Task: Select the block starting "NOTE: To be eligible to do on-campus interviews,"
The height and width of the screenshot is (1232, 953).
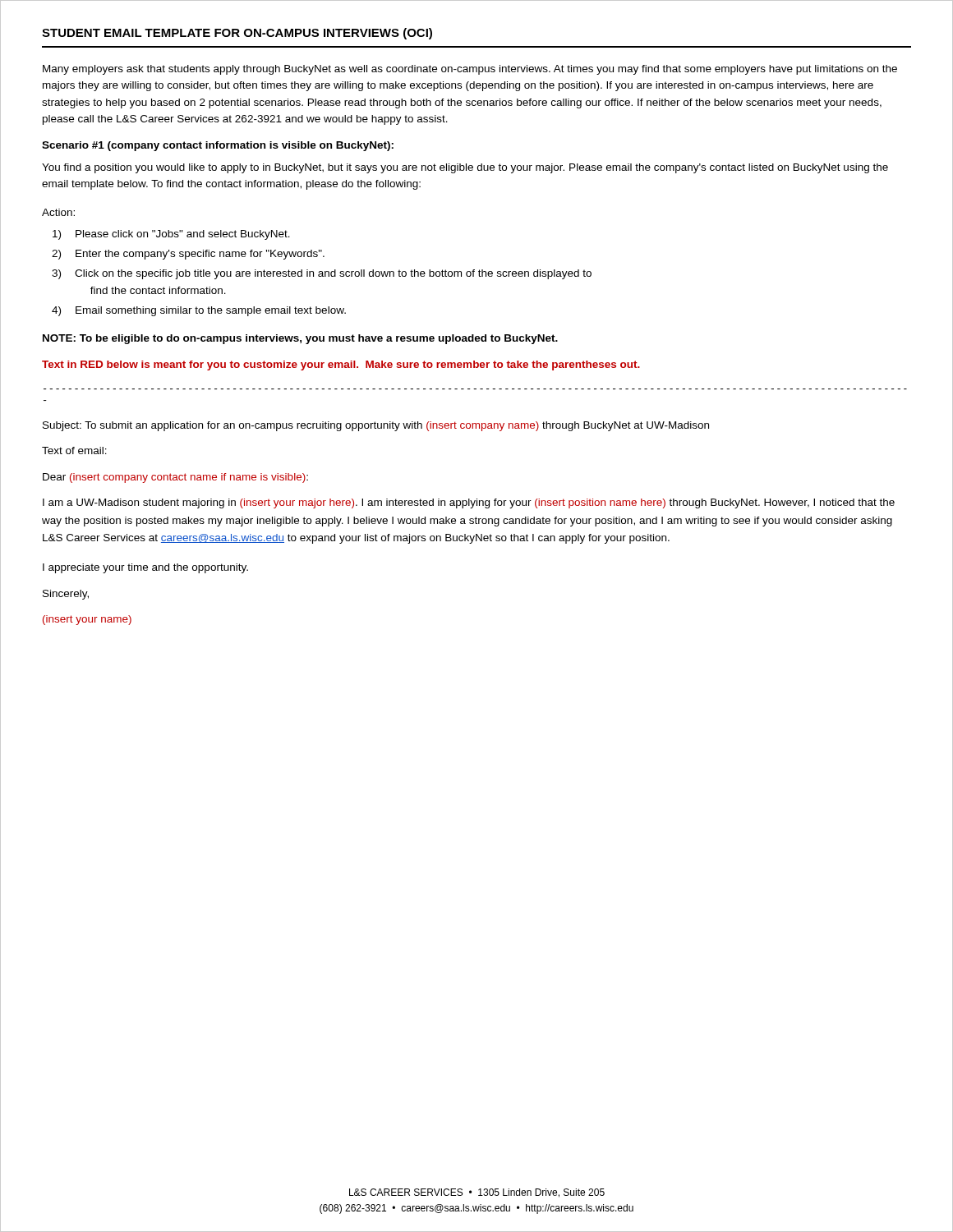Action: [x=300, y=338]
